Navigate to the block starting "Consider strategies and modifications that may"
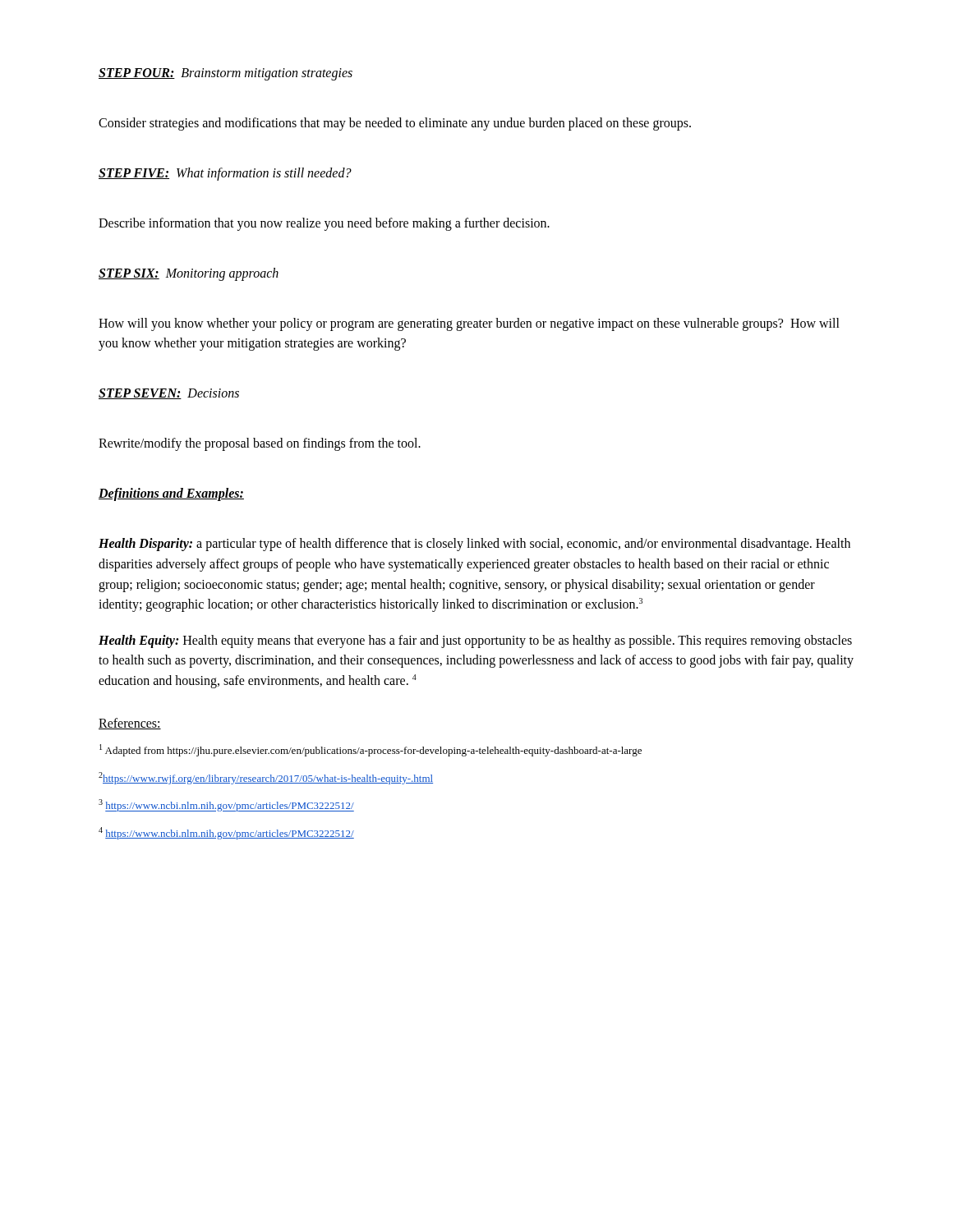953x1232 pixels. tap(476, 123)
